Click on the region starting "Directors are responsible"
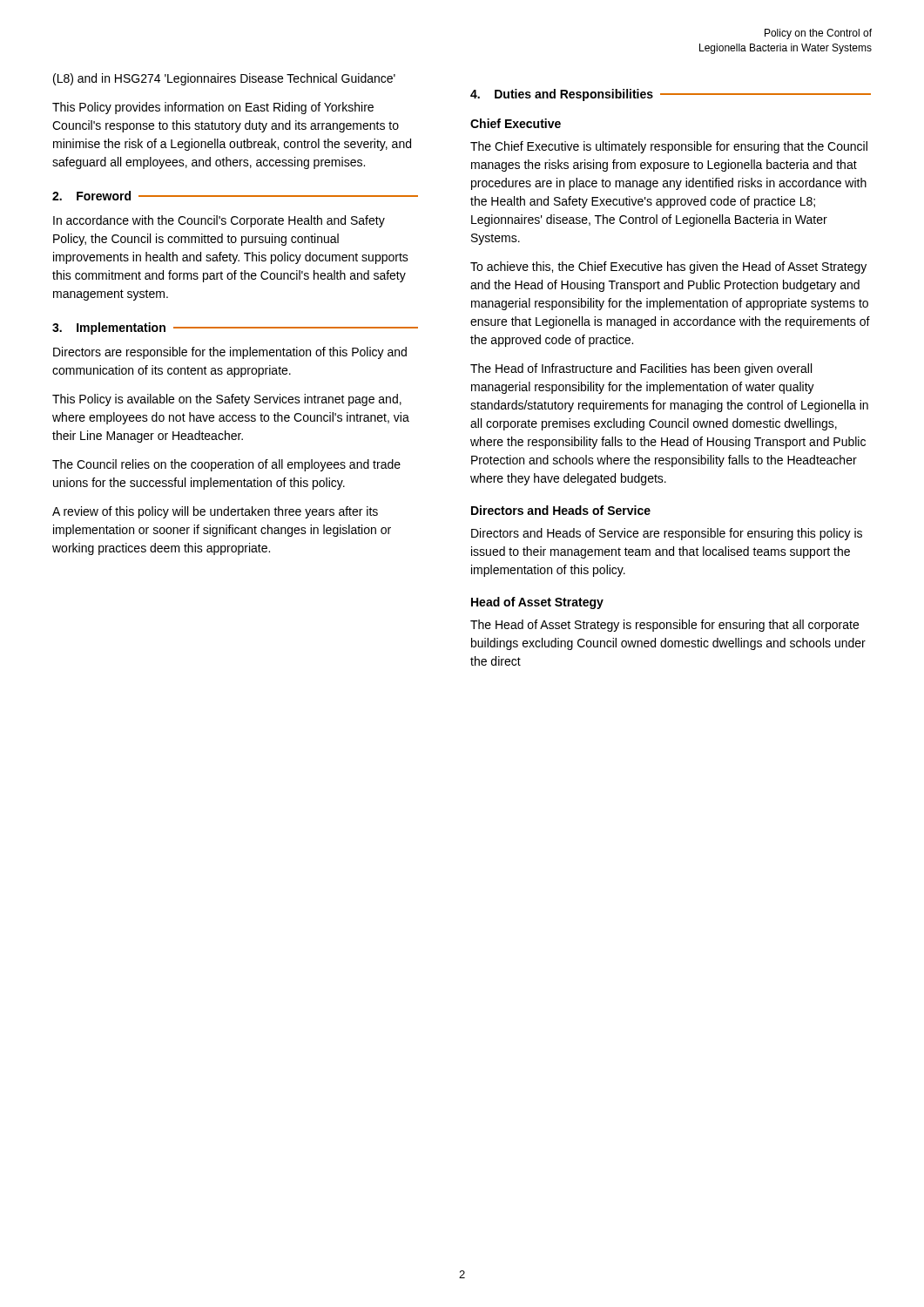The width and height of the screenshot is (924, 1307). (235, 362)
